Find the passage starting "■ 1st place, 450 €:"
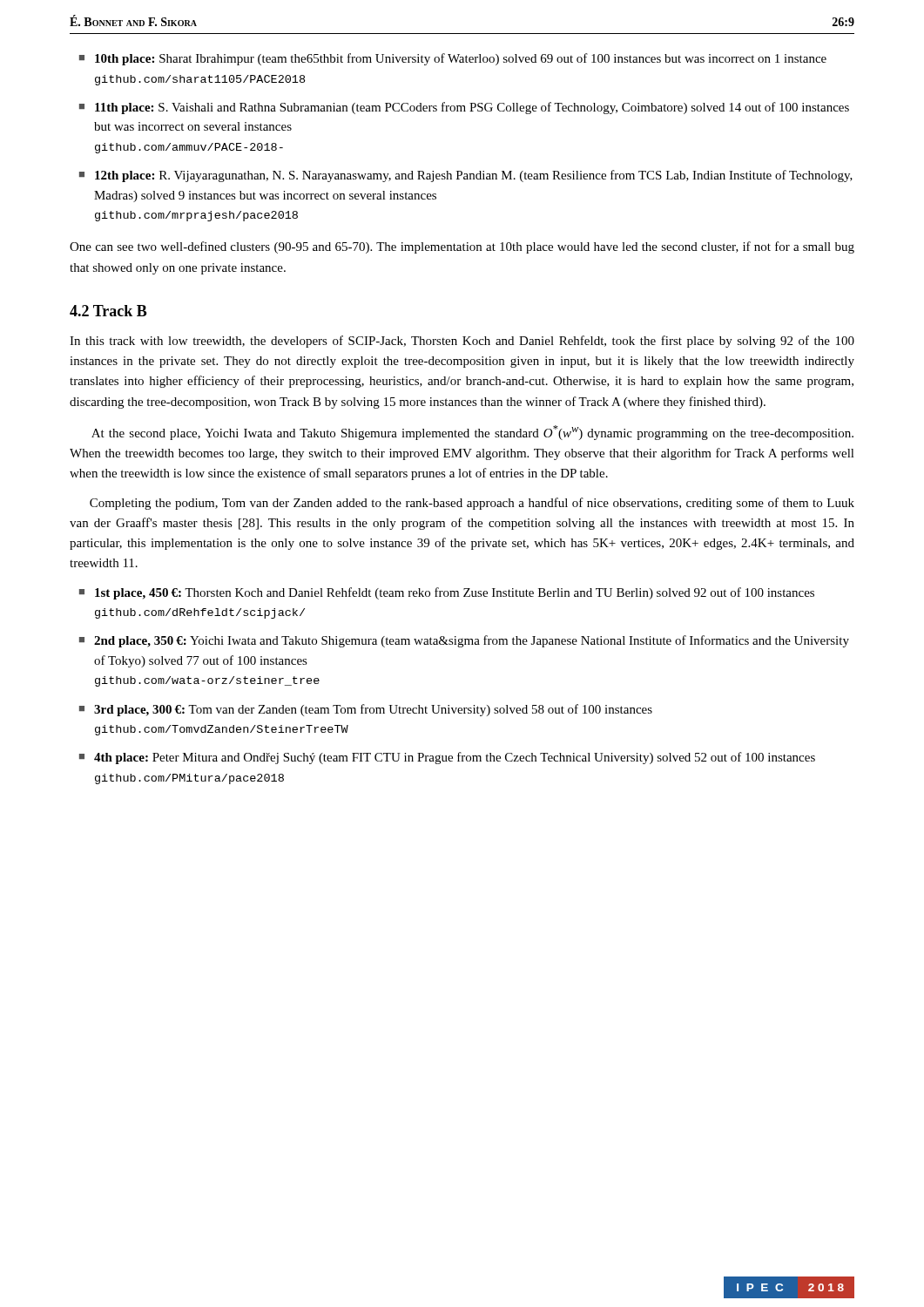Screen dimensions: 1307x924 [466, 602]
